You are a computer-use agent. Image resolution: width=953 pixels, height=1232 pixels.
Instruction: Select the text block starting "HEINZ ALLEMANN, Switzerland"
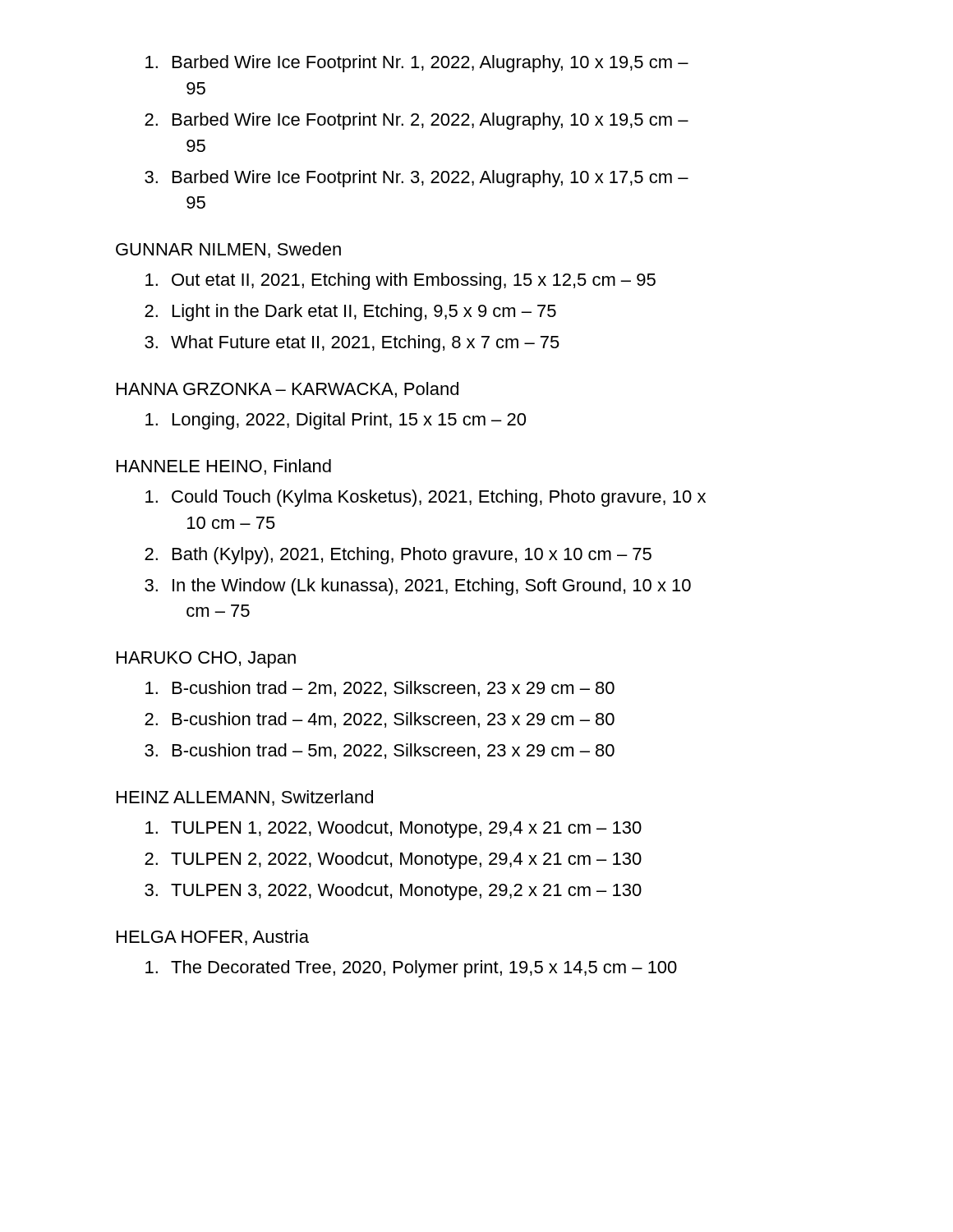[245, 797]
